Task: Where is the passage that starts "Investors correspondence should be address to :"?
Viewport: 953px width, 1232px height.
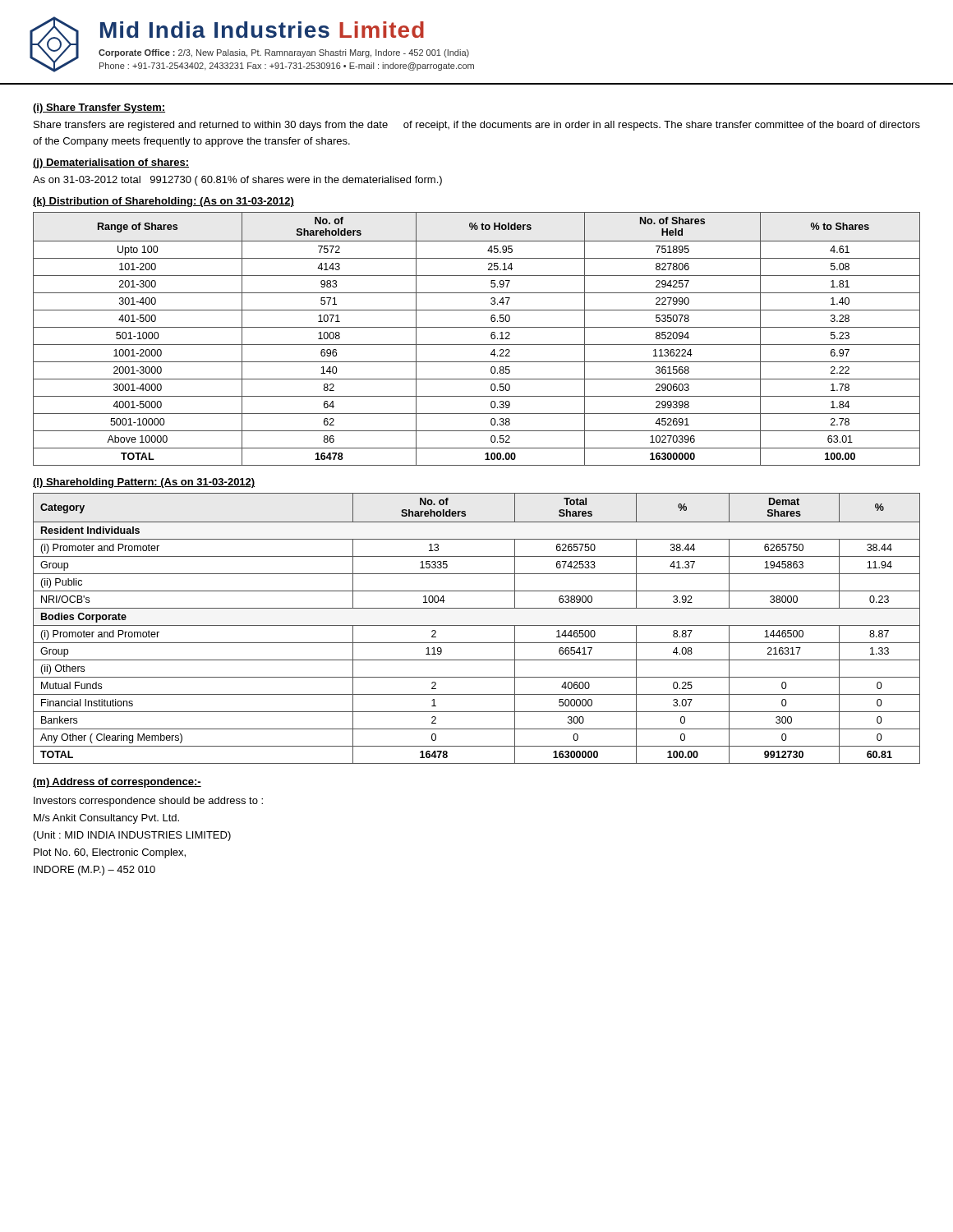Action: [148, 835]
